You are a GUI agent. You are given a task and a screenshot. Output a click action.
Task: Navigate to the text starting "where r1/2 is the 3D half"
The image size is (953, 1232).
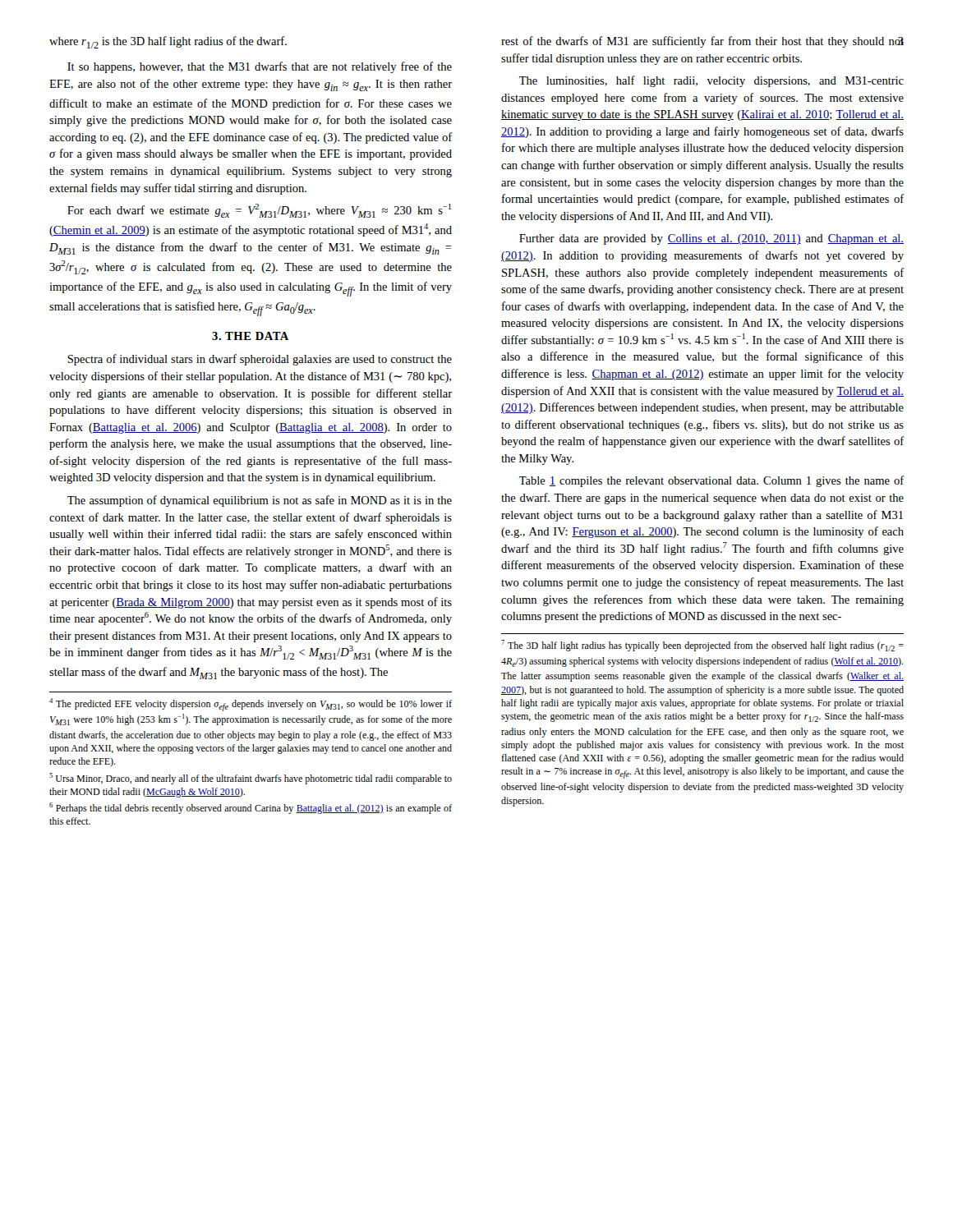(251, 175)
